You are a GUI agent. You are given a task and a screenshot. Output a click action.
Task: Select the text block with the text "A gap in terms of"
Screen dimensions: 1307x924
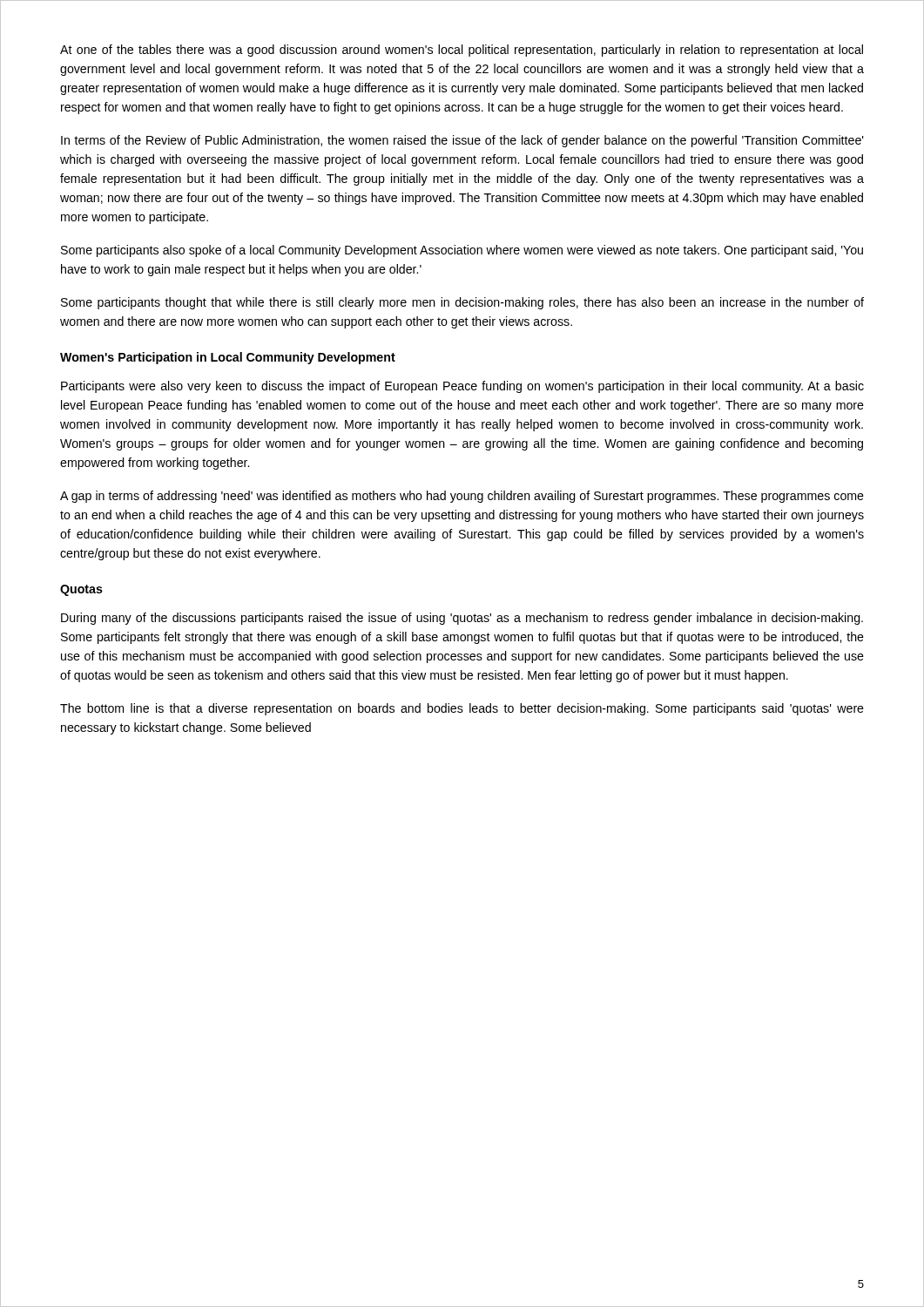pos(462,525)
